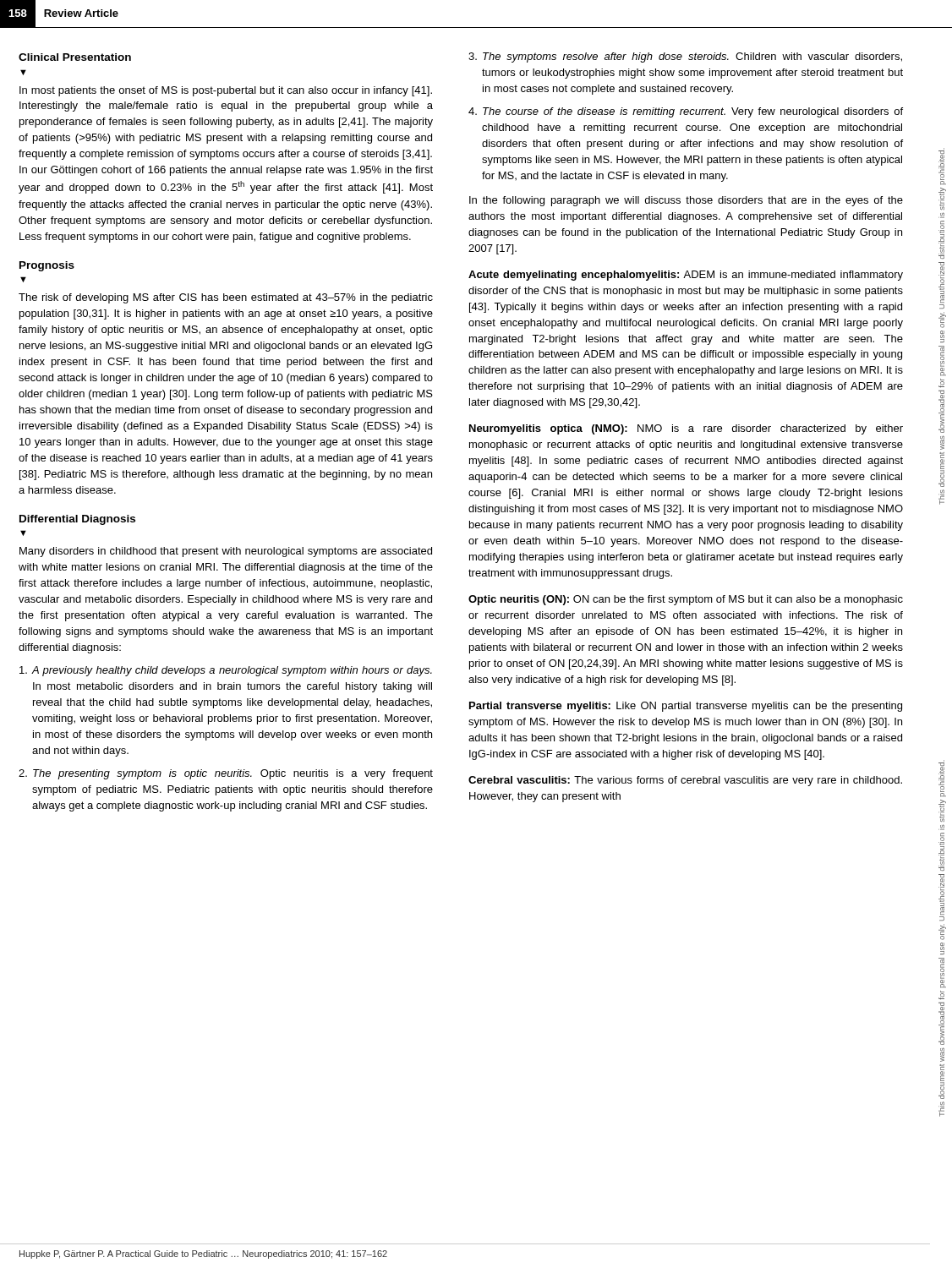The height and width of the screenshot is (1268, 952).
Task: Point to the text block starting "Neuromyelitis optica (NMO): NMO is a rare disorder"
Action: (x=686, y=501)
